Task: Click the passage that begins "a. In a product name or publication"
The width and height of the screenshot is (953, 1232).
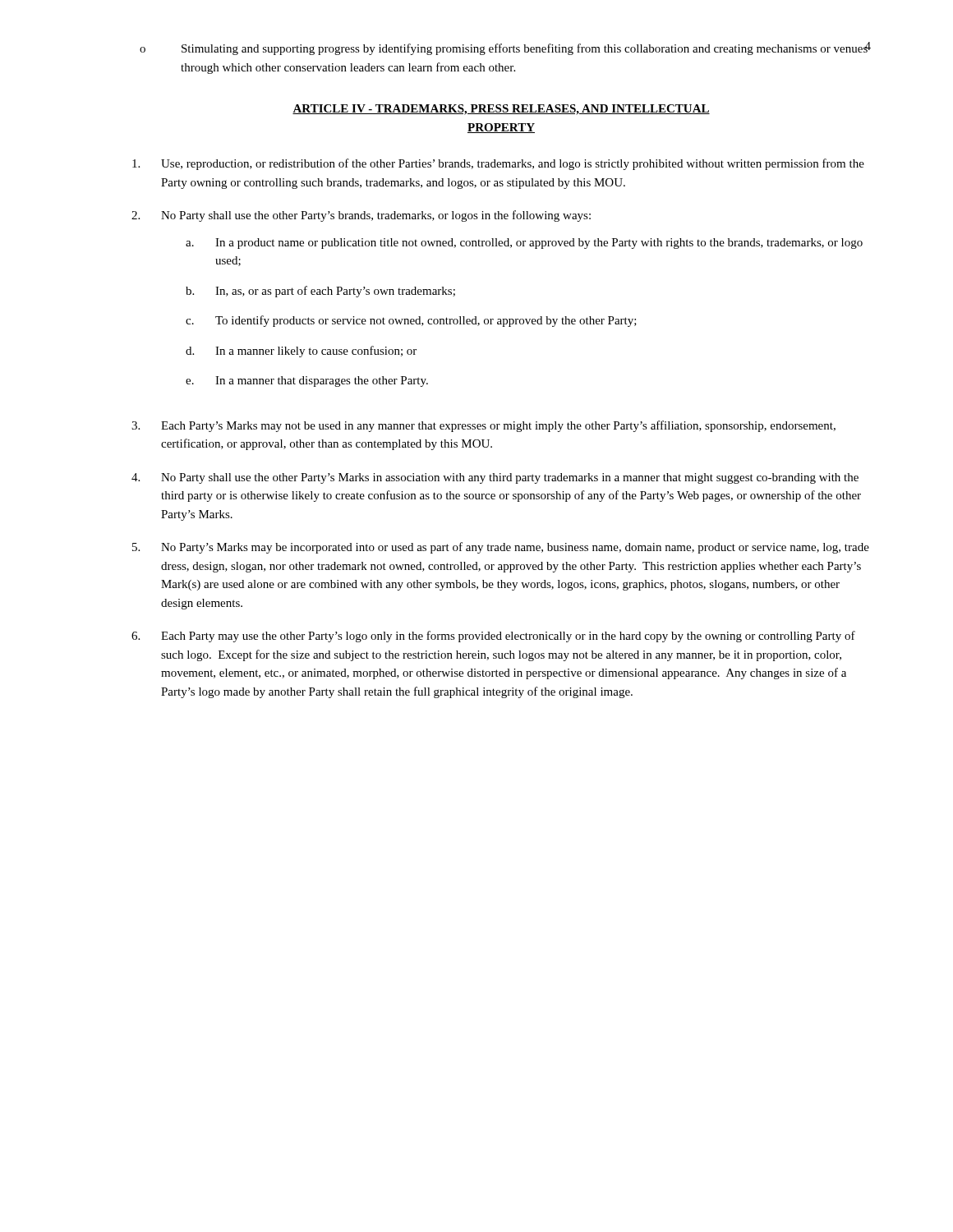Action: click(x=528, y=251)
